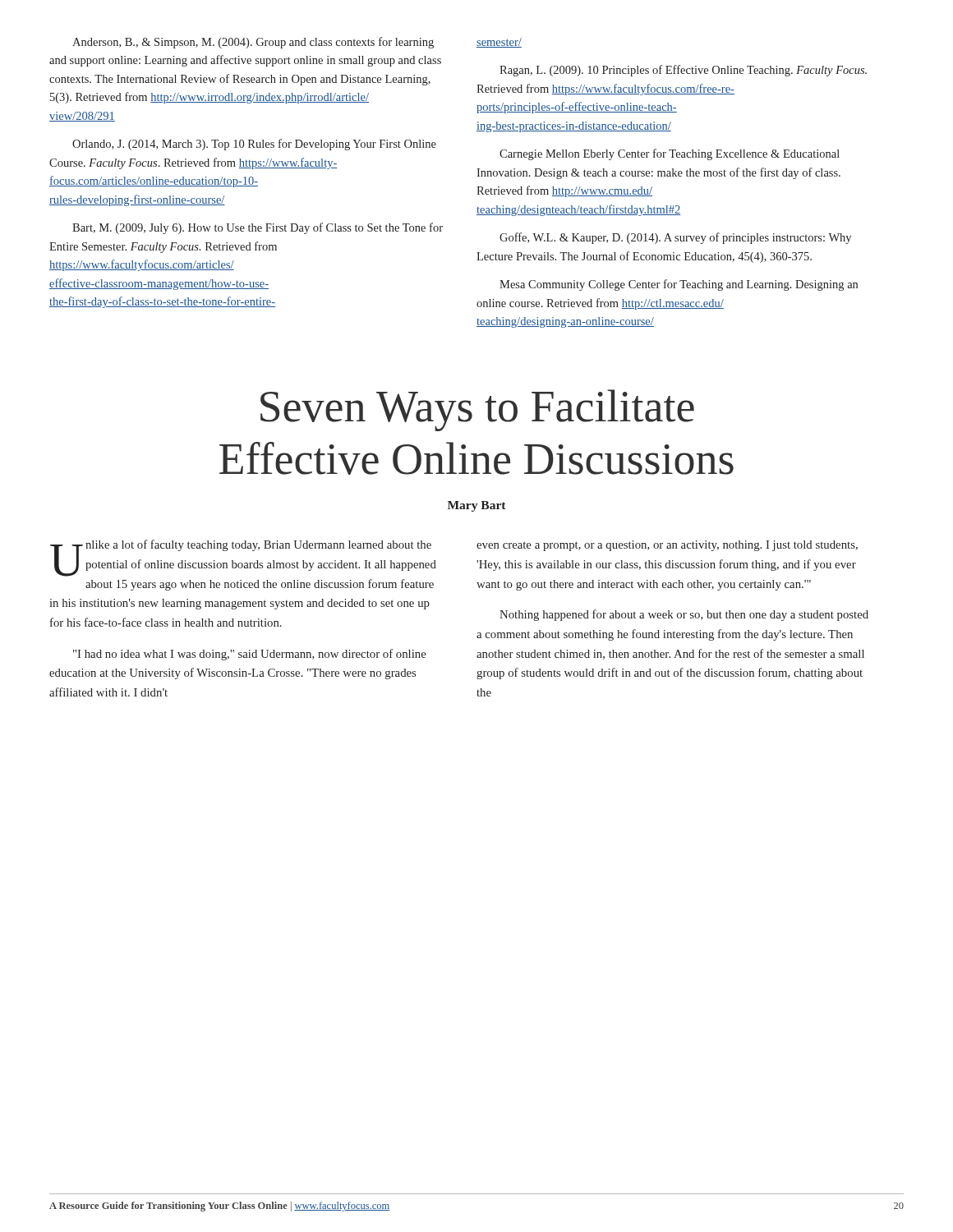Find the passage starting "Anderson, B., & Simpson, M. (2004). Group"
Image resolution: width=953 pixels, height=1232 pixels.
(x=246, y=172)
